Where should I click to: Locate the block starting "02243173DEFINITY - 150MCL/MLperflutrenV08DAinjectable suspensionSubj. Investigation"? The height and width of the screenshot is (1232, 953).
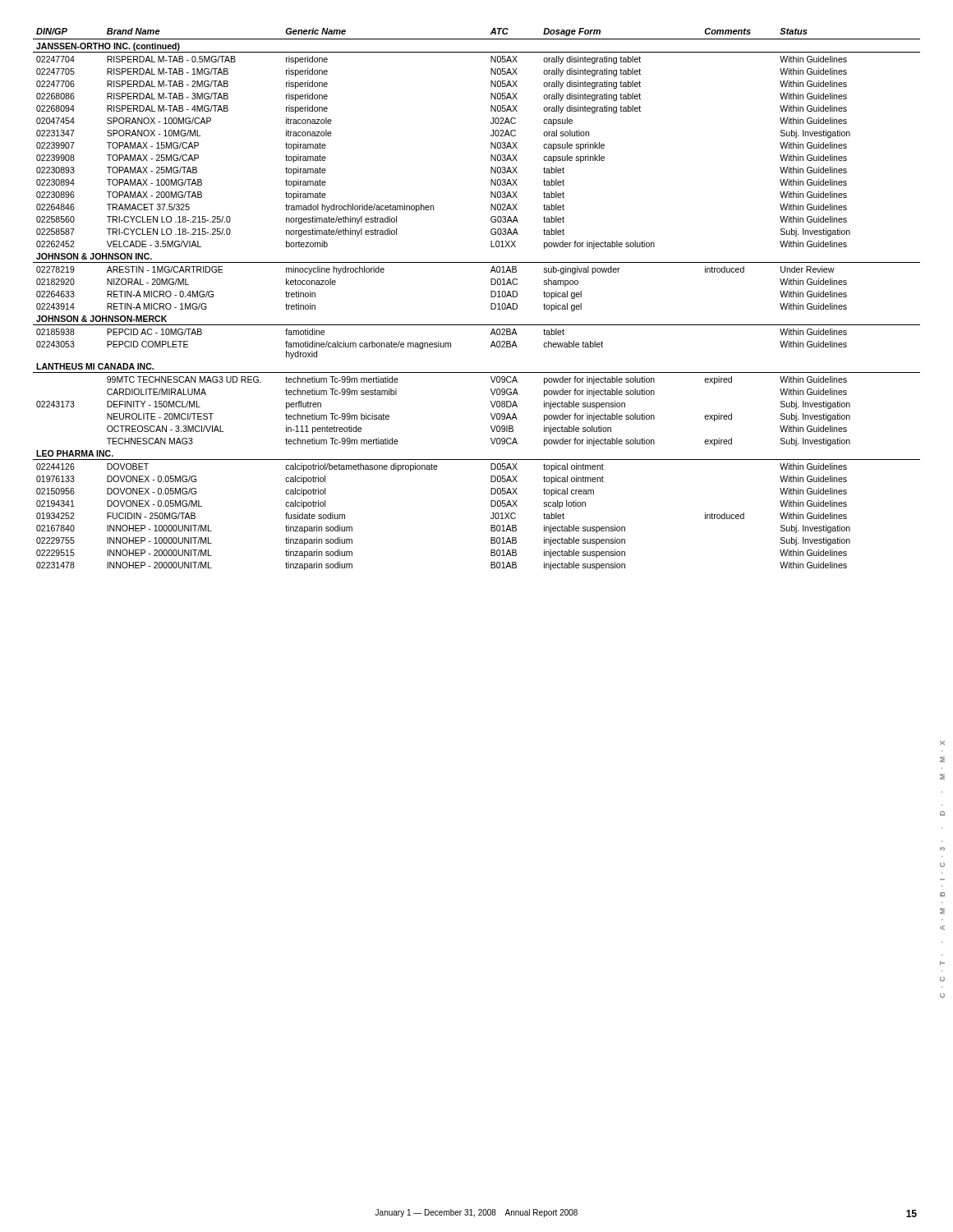(x=59, y=405)
